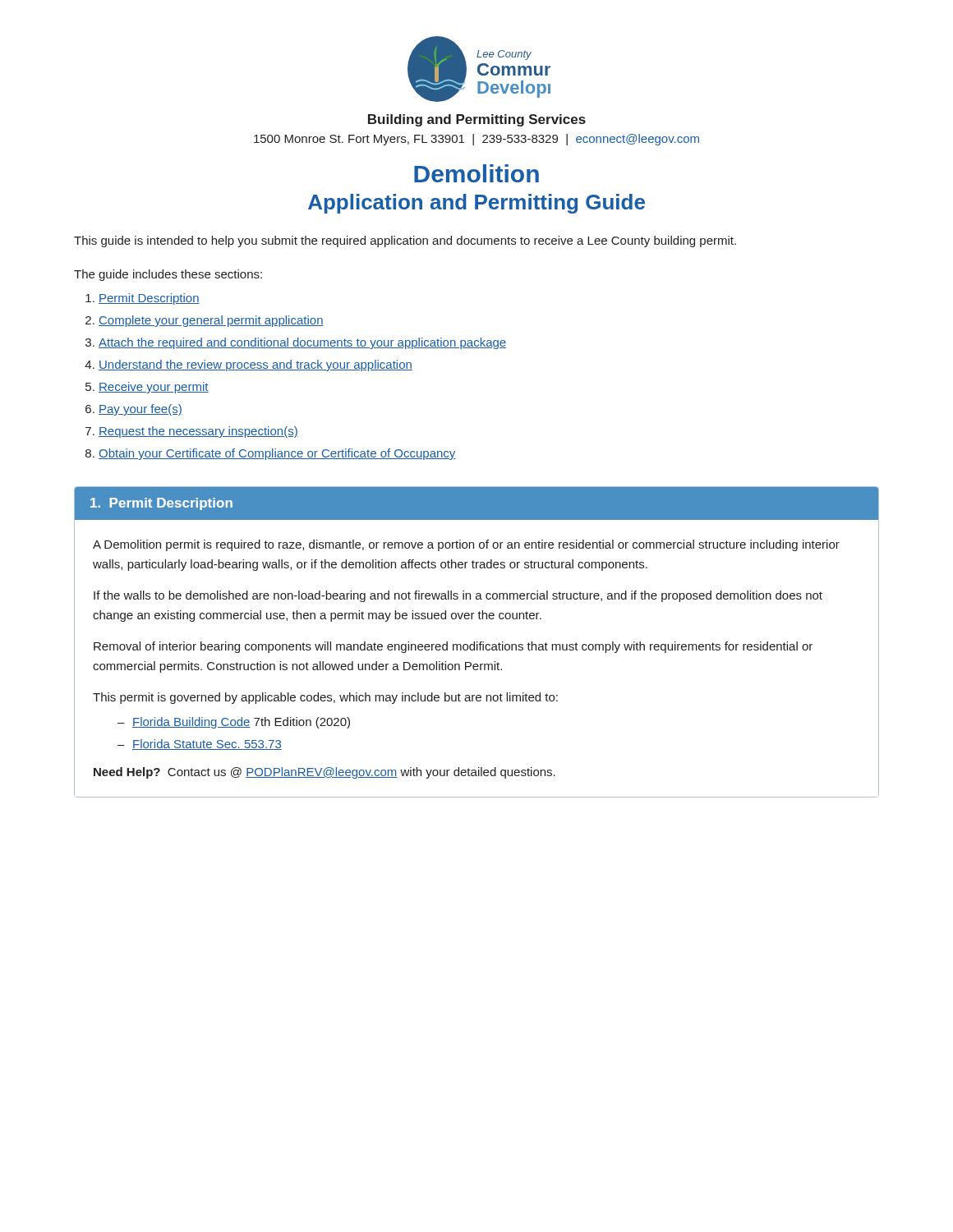Select the text block that says "A Demolition permit is"
Viewport: 953px width, 1232px height.
point(476,621)
